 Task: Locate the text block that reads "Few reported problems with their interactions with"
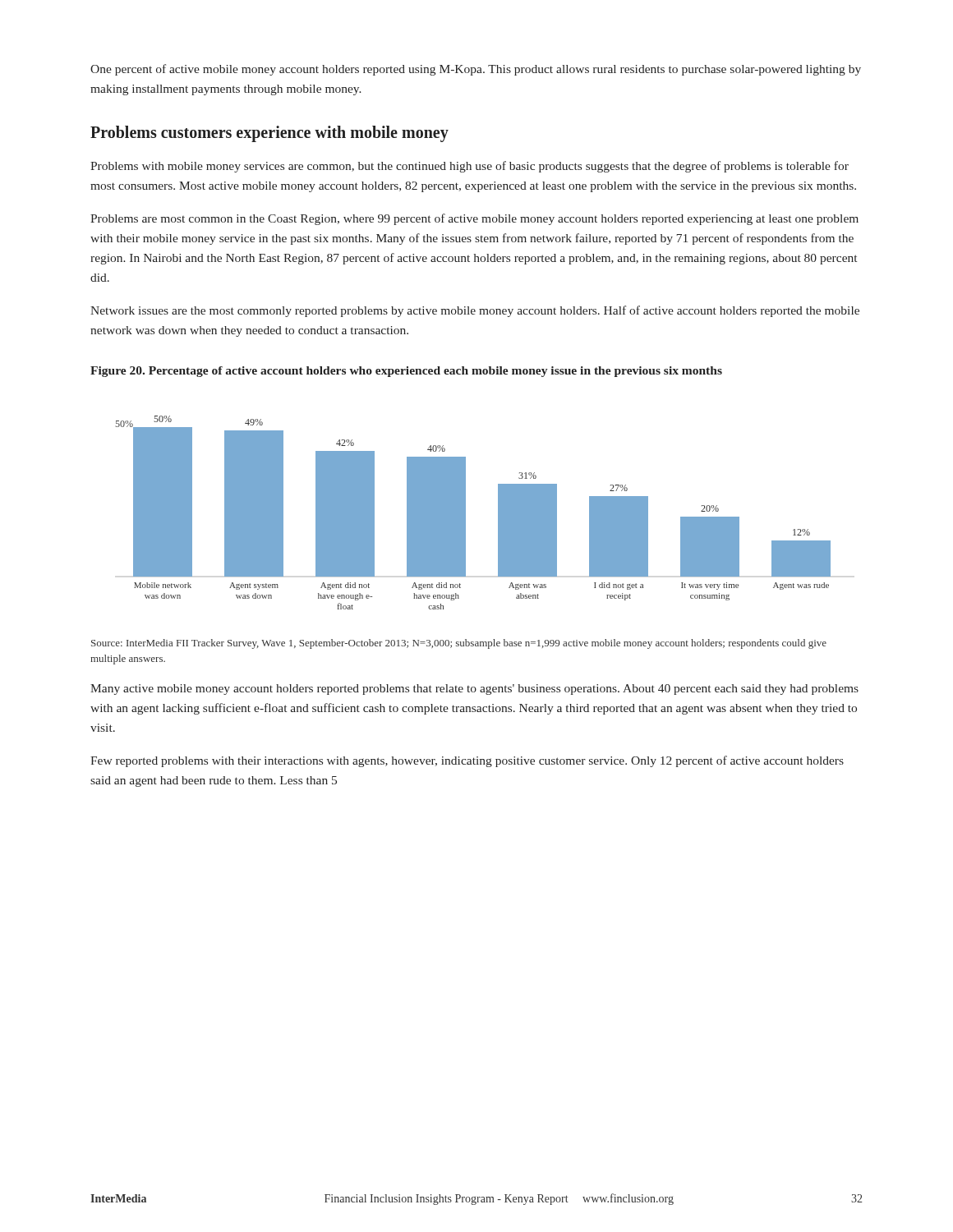pos(467,770)
